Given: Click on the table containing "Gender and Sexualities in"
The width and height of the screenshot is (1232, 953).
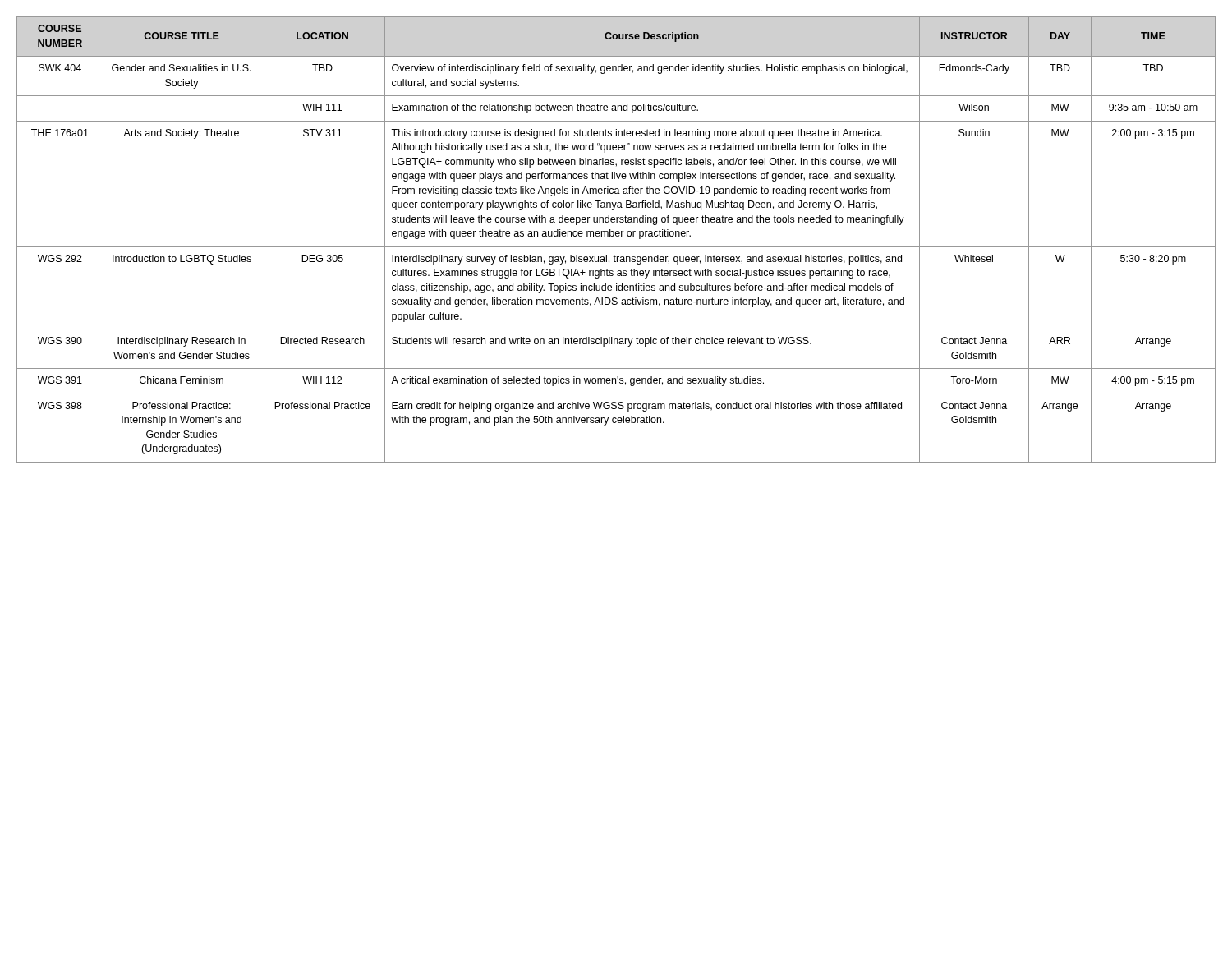Looking at the screenshot, I should [x=616, y=239].
